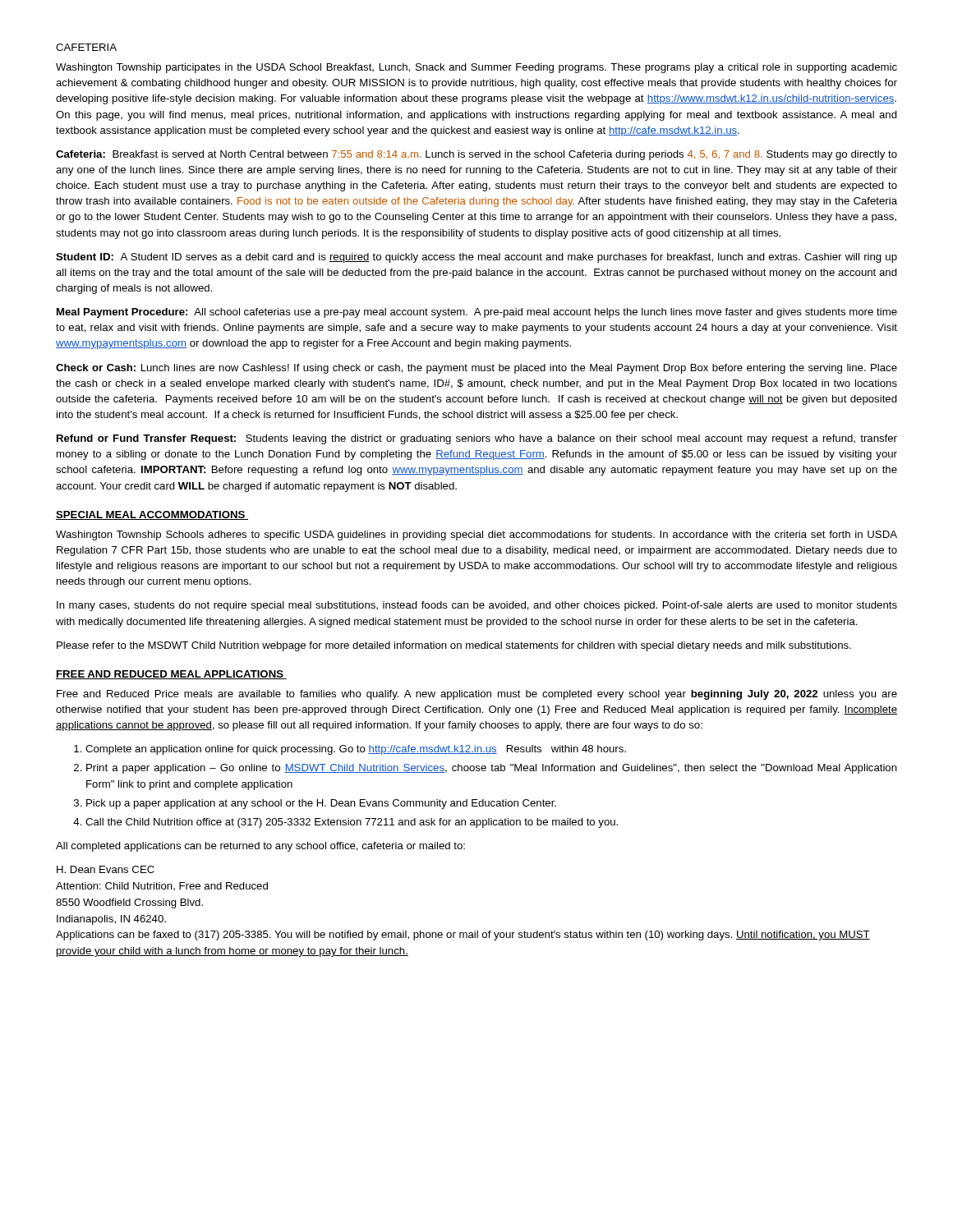953x1232 pixels.
Task: Find the block on this page that starts "Cafeteria: Breakfast is served at North Central between"
Action: (476, 193)
